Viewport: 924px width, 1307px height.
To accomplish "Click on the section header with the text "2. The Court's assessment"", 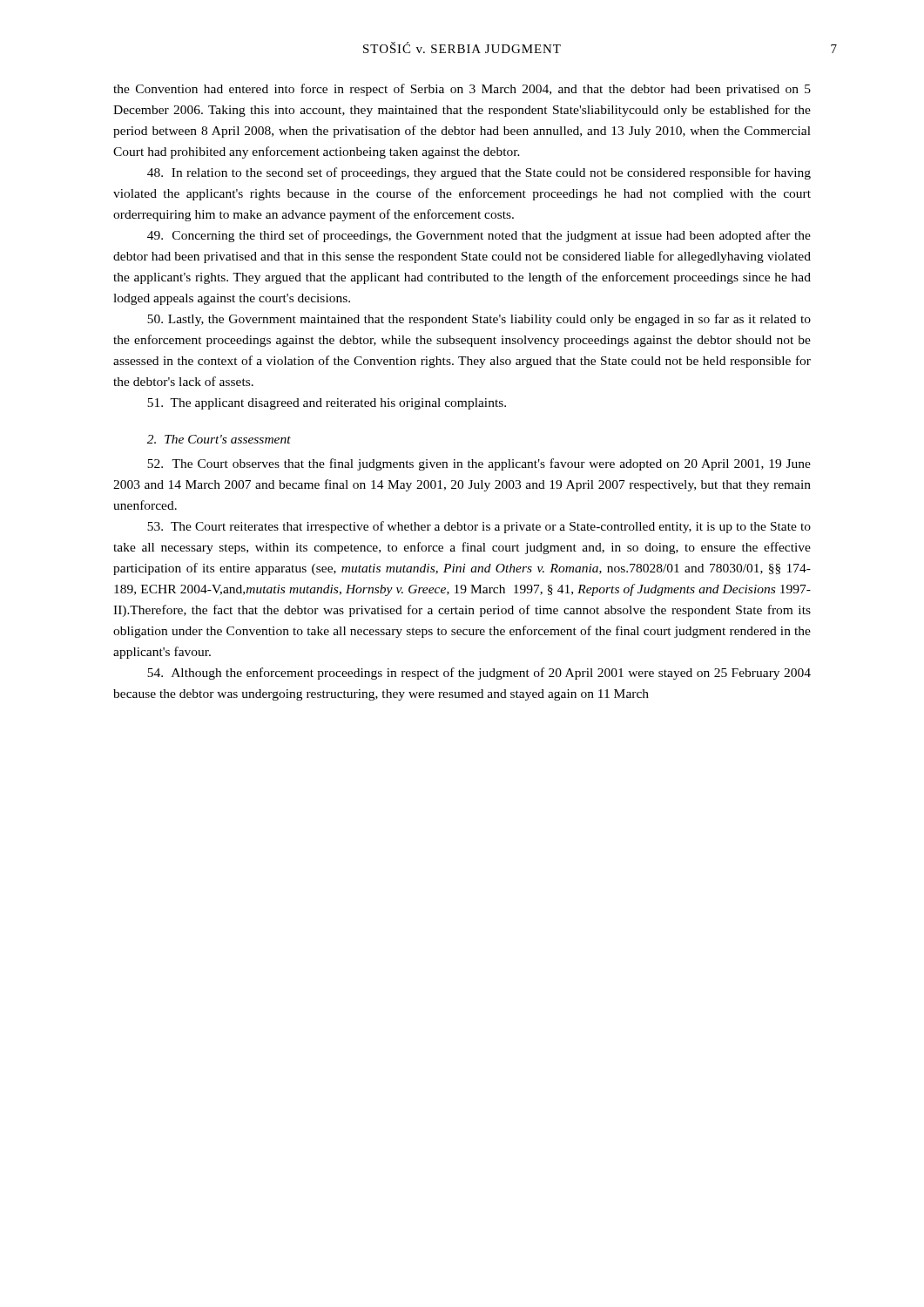I will (x=219, y=439).
